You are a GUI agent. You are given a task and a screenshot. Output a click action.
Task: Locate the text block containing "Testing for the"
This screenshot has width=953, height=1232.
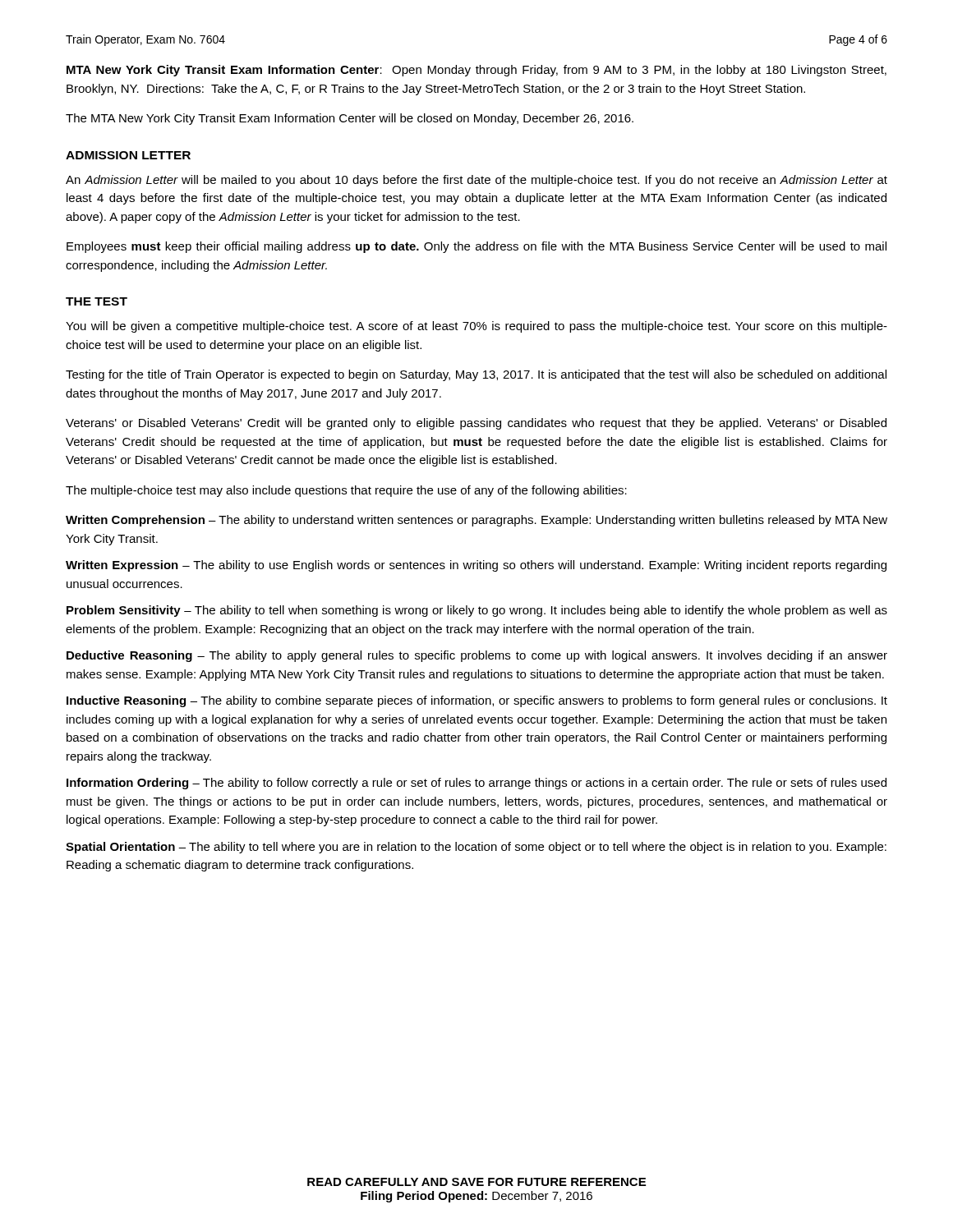point(476,383)
